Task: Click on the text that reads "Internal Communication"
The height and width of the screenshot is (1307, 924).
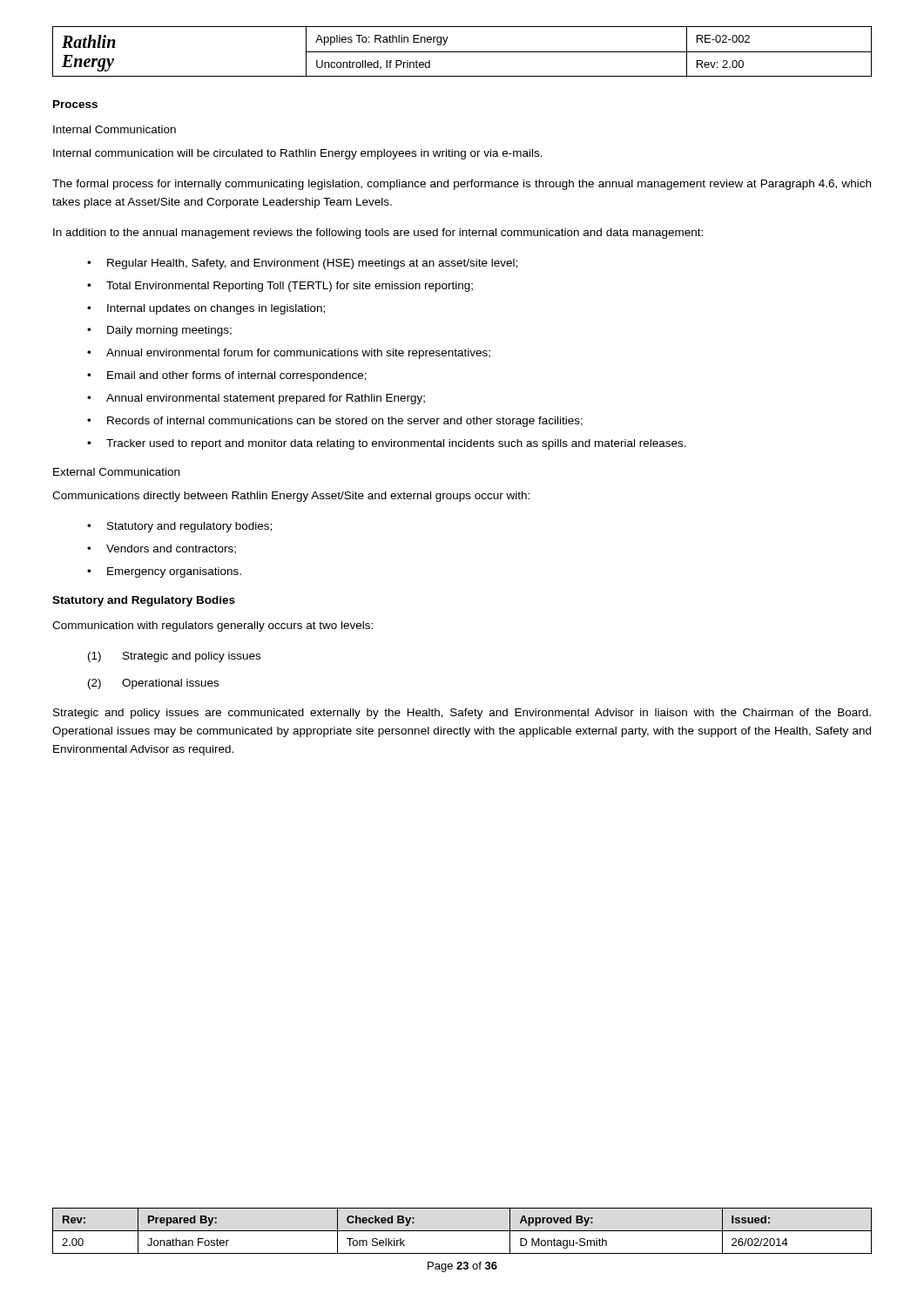Action: (114, 129)
